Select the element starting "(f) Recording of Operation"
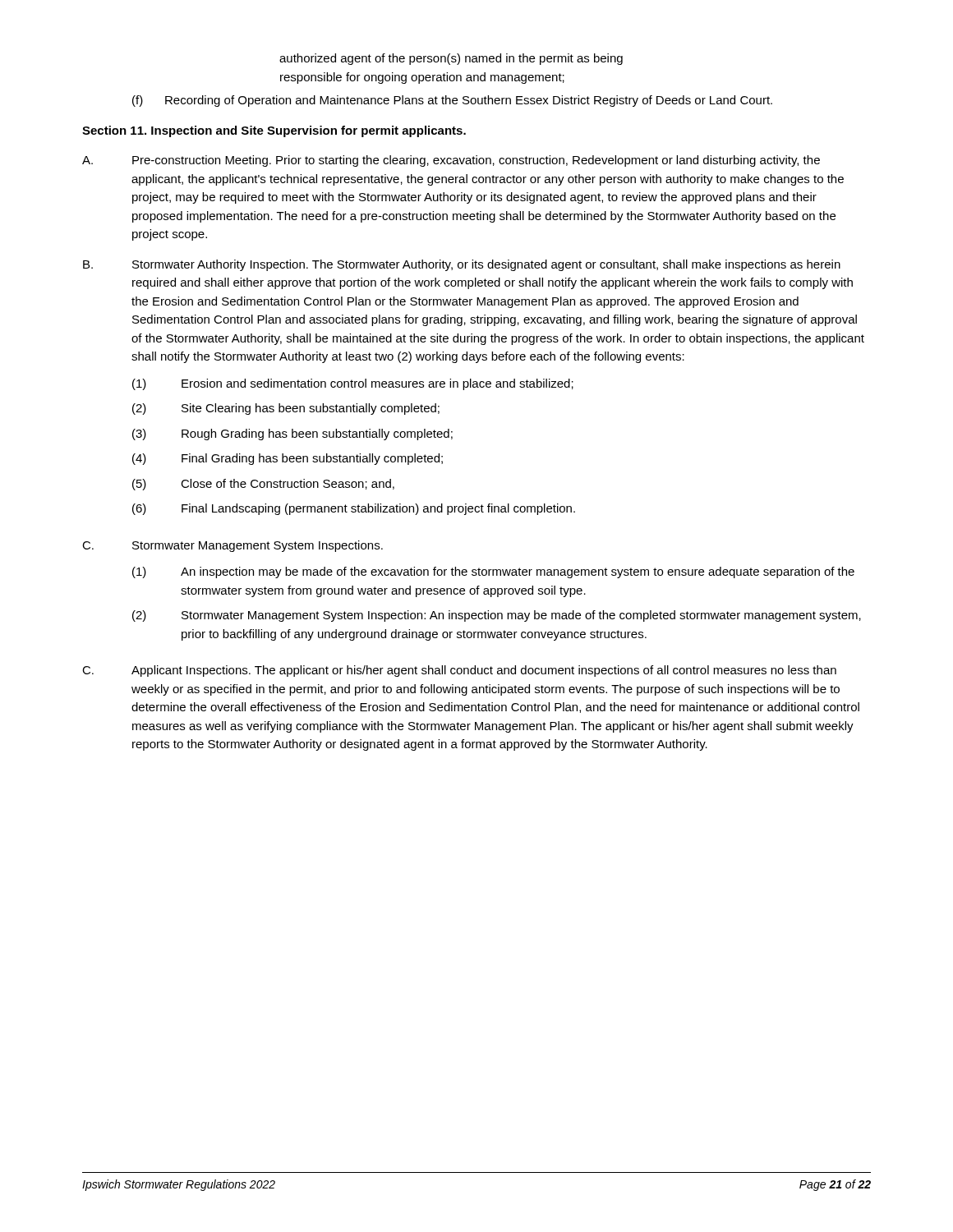This screenshot has height=1232, width=953. click(x=476, y=100)
